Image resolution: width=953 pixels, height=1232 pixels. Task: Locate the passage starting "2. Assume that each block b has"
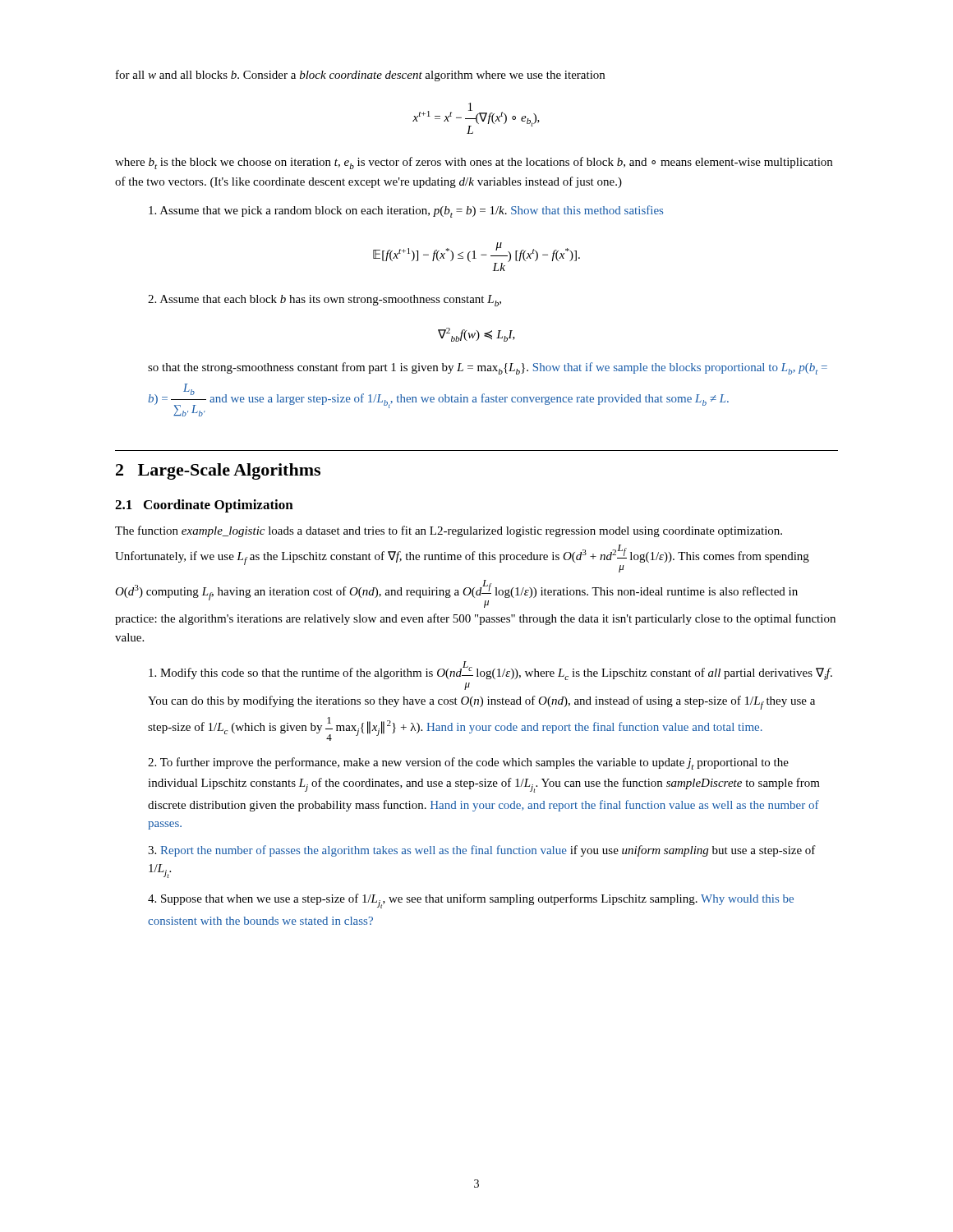325,300
